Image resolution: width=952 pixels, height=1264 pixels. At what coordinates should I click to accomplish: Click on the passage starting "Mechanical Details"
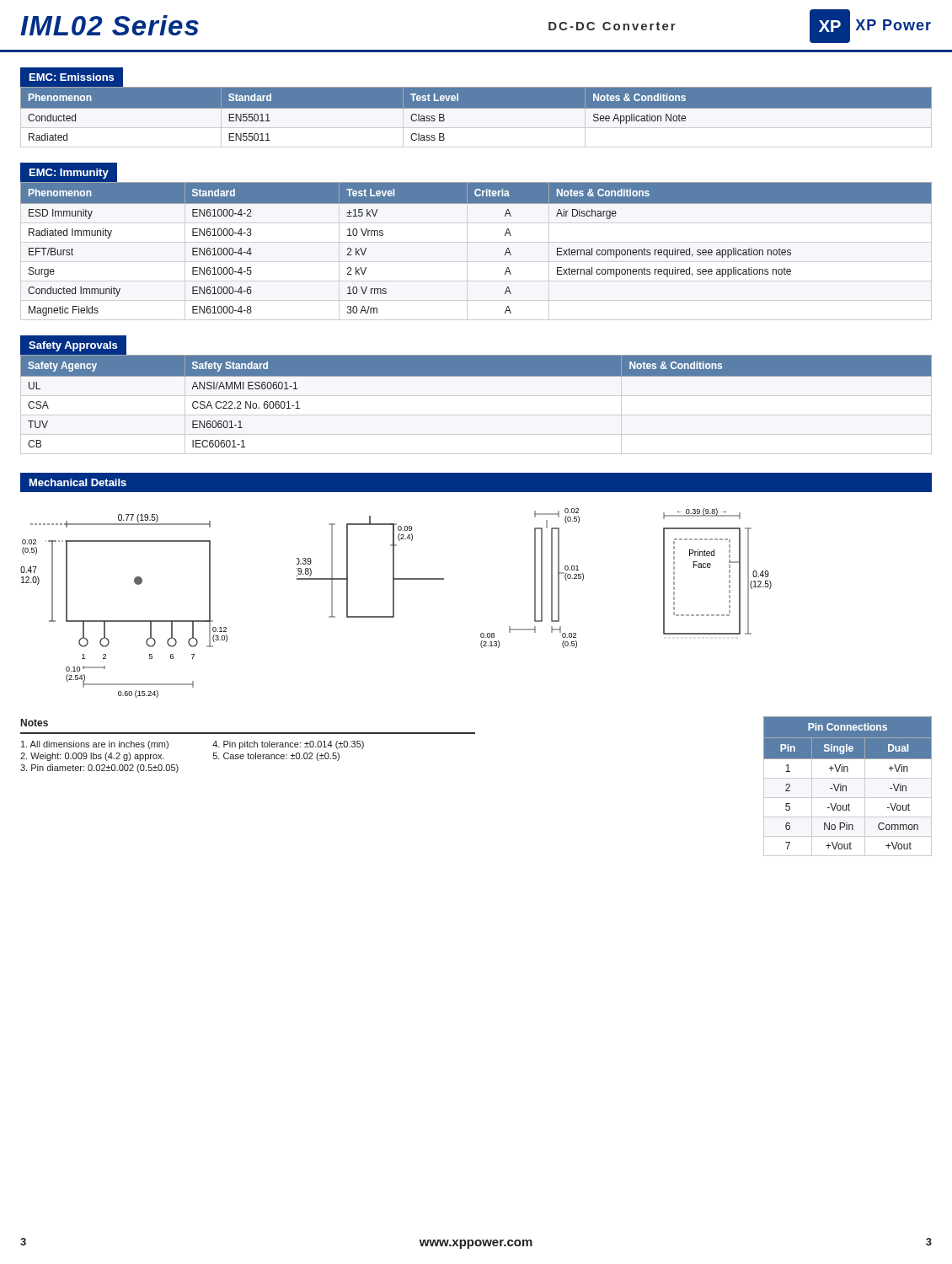tap(78, 482)
